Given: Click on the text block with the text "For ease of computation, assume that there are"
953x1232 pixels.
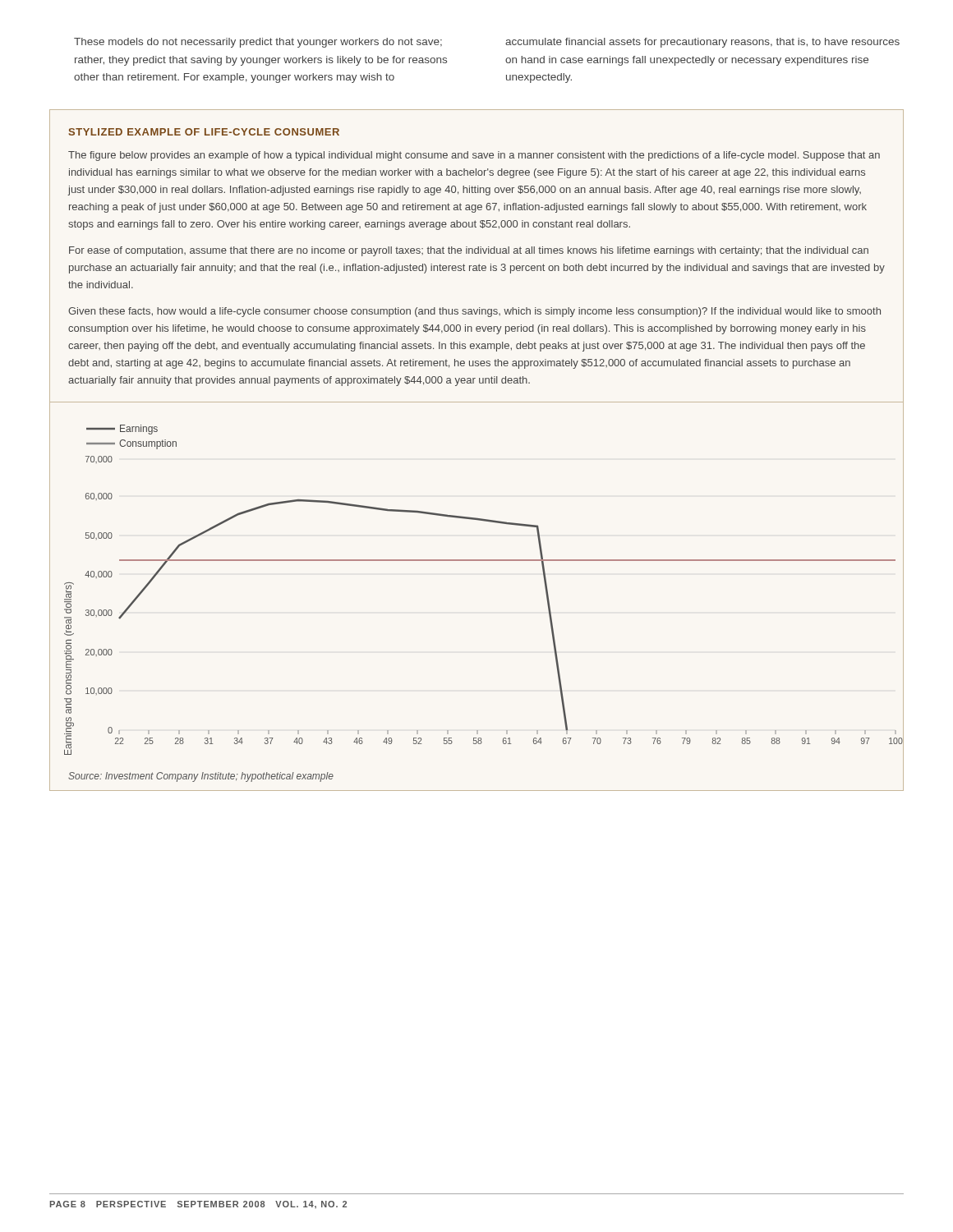Looking at the screenshot, I should (x=476, y=267).
